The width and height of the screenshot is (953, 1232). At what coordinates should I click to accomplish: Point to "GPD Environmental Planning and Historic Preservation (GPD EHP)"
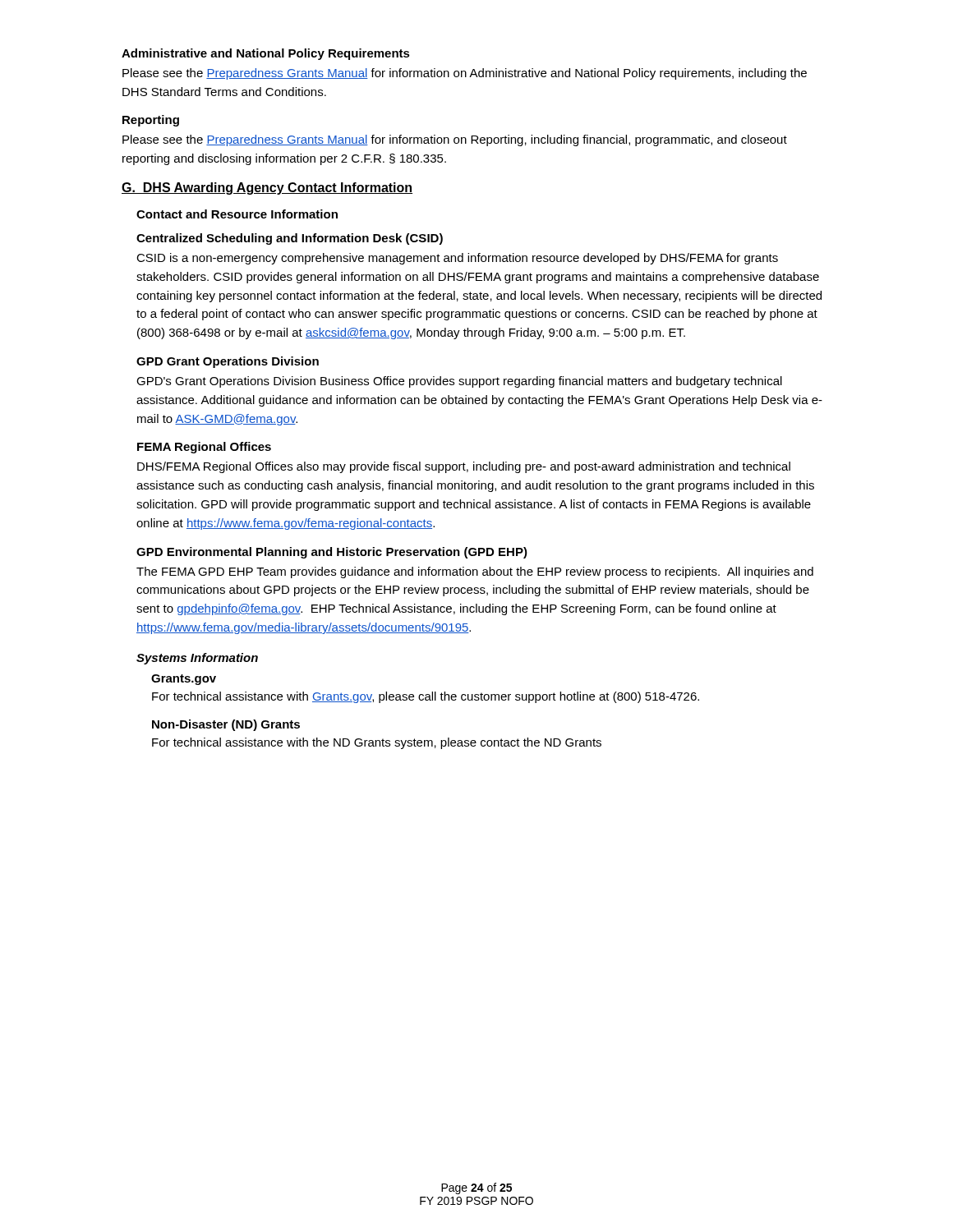[332, 551]
